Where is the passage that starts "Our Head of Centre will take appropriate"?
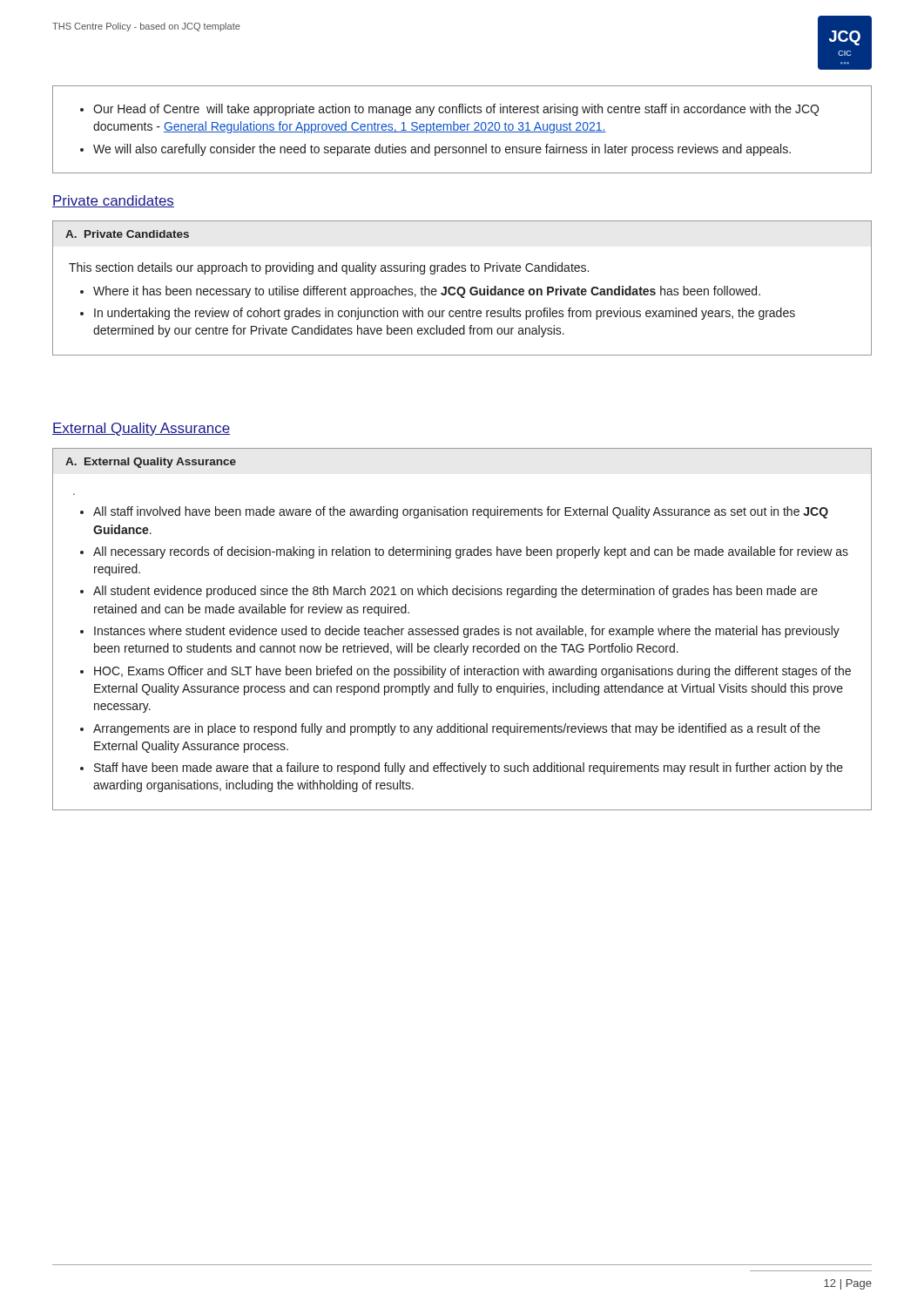Viewport: 924px width, 1307px height. (x=456, y=118)
